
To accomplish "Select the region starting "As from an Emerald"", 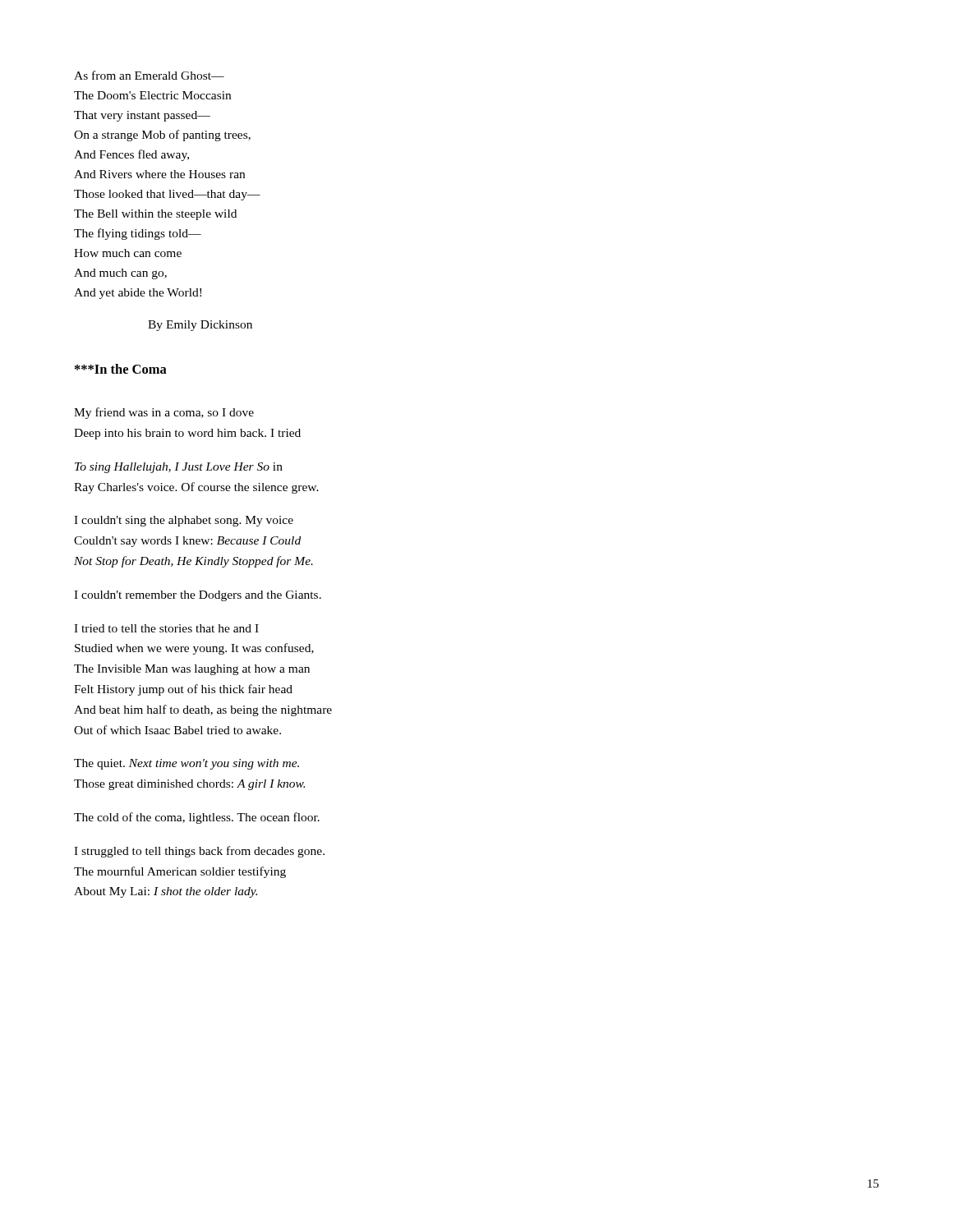I will click(x=167, y=184).
